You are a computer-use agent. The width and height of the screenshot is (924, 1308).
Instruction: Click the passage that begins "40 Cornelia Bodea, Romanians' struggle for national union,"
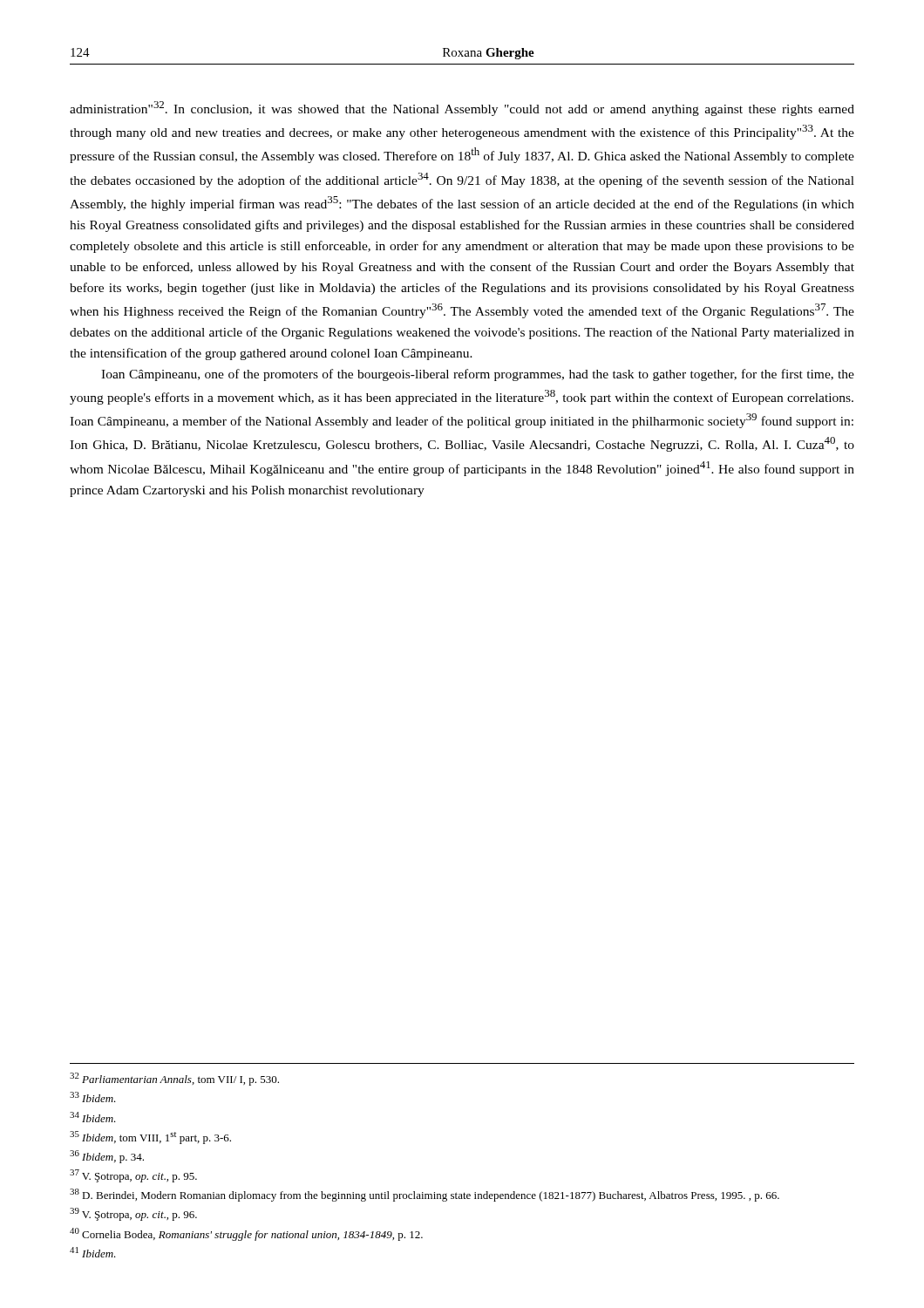pos(246,1233)
